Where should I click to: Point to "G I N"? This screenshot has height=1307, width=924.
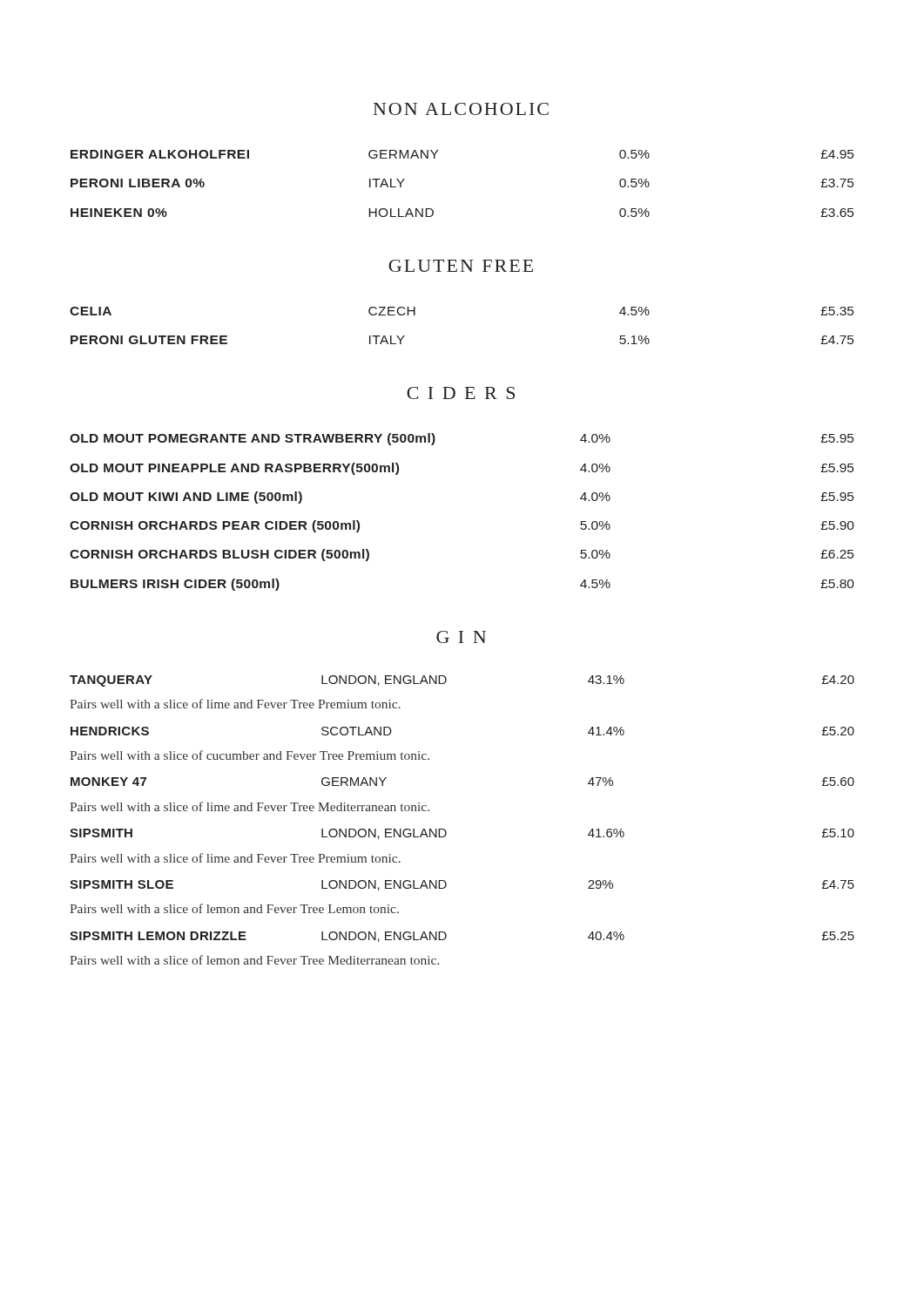(462, 636)
